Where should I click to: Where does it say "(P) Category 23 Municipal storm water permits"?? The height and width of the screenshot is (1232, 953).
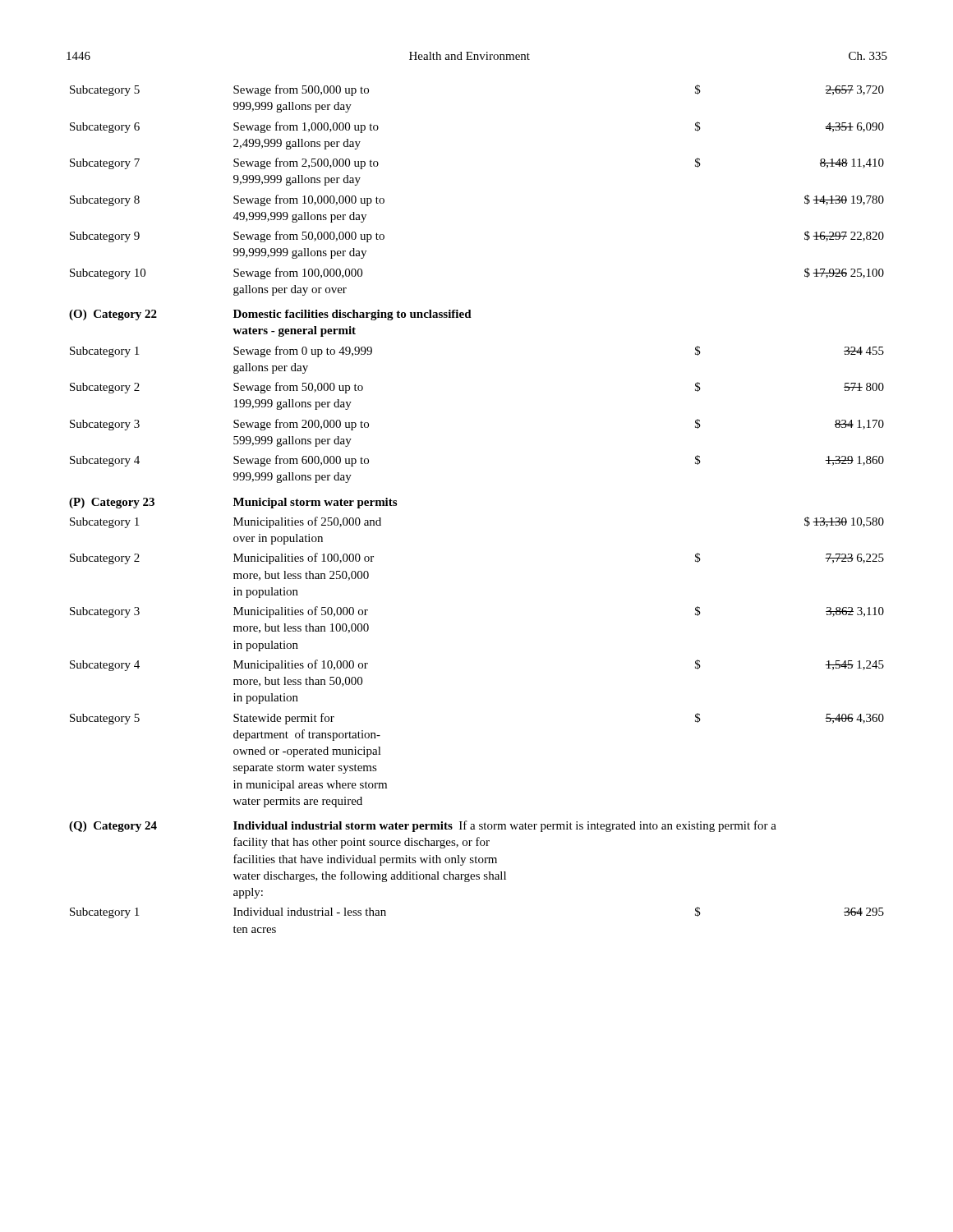click(x=233, y=503)
